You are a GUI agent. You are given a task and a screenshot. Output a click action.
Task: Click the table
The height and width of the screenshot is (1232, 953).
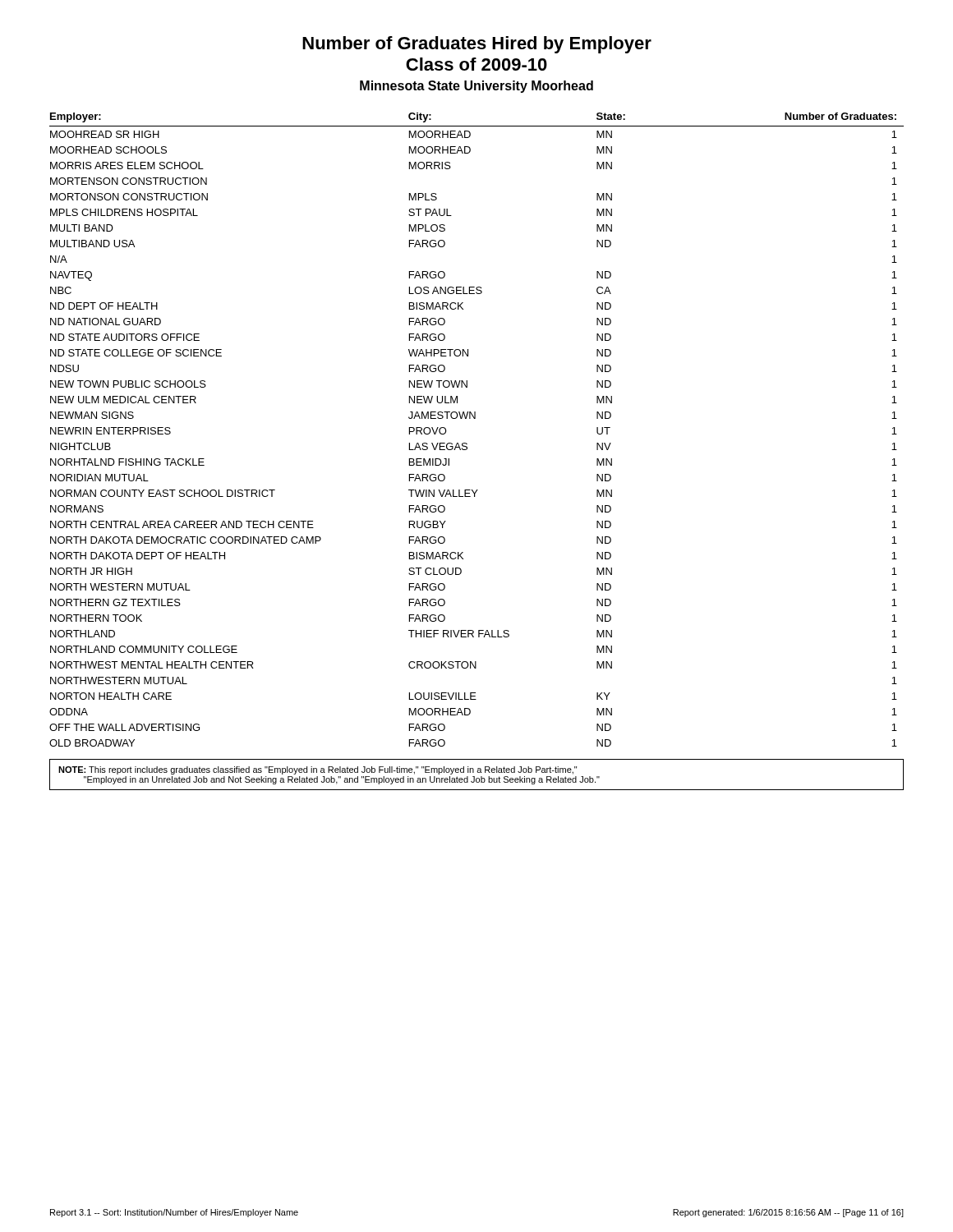[476, 429]
